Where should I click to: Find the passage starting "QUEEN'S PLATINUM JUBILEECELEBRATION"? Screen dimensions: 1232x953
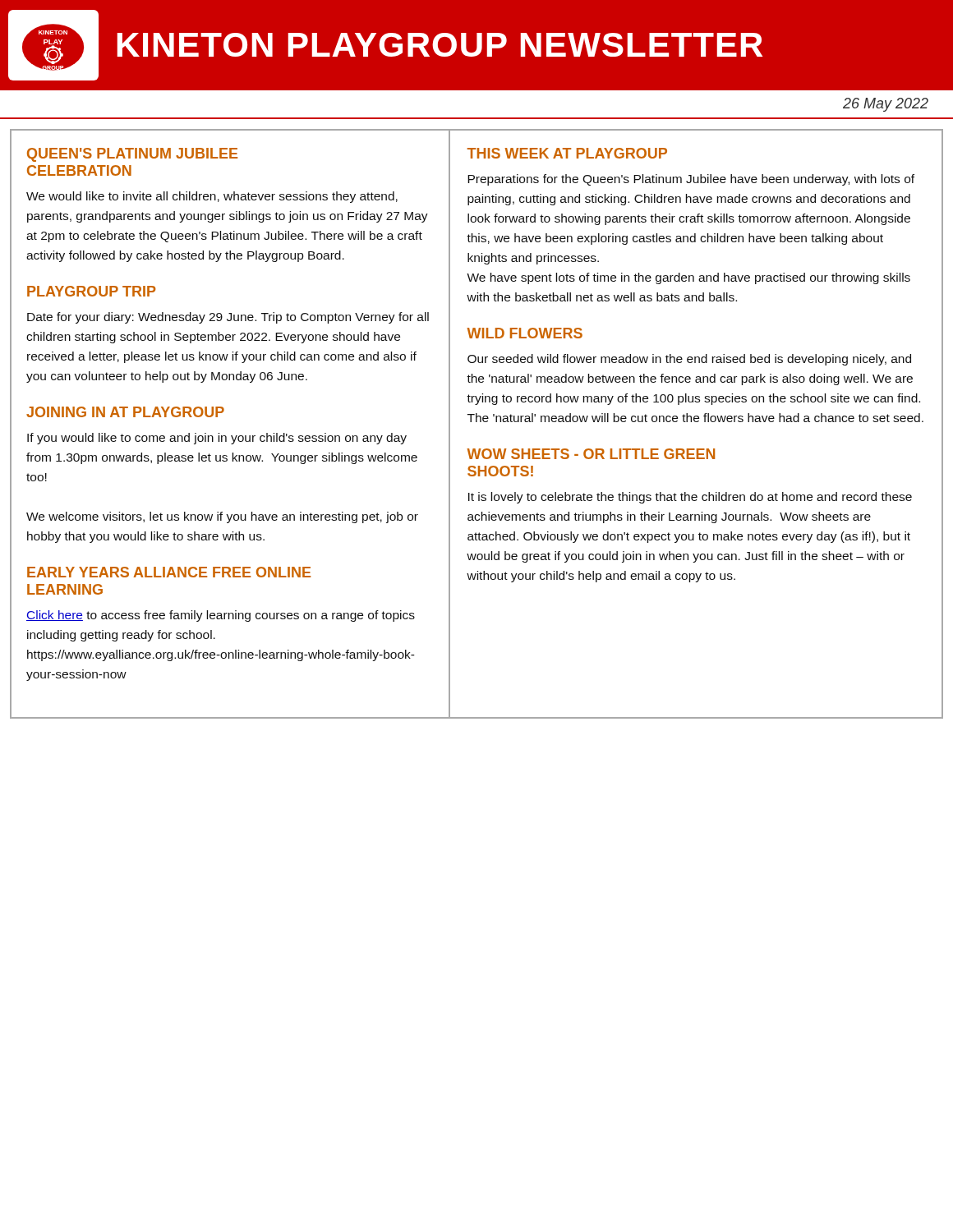click(132, 162)
